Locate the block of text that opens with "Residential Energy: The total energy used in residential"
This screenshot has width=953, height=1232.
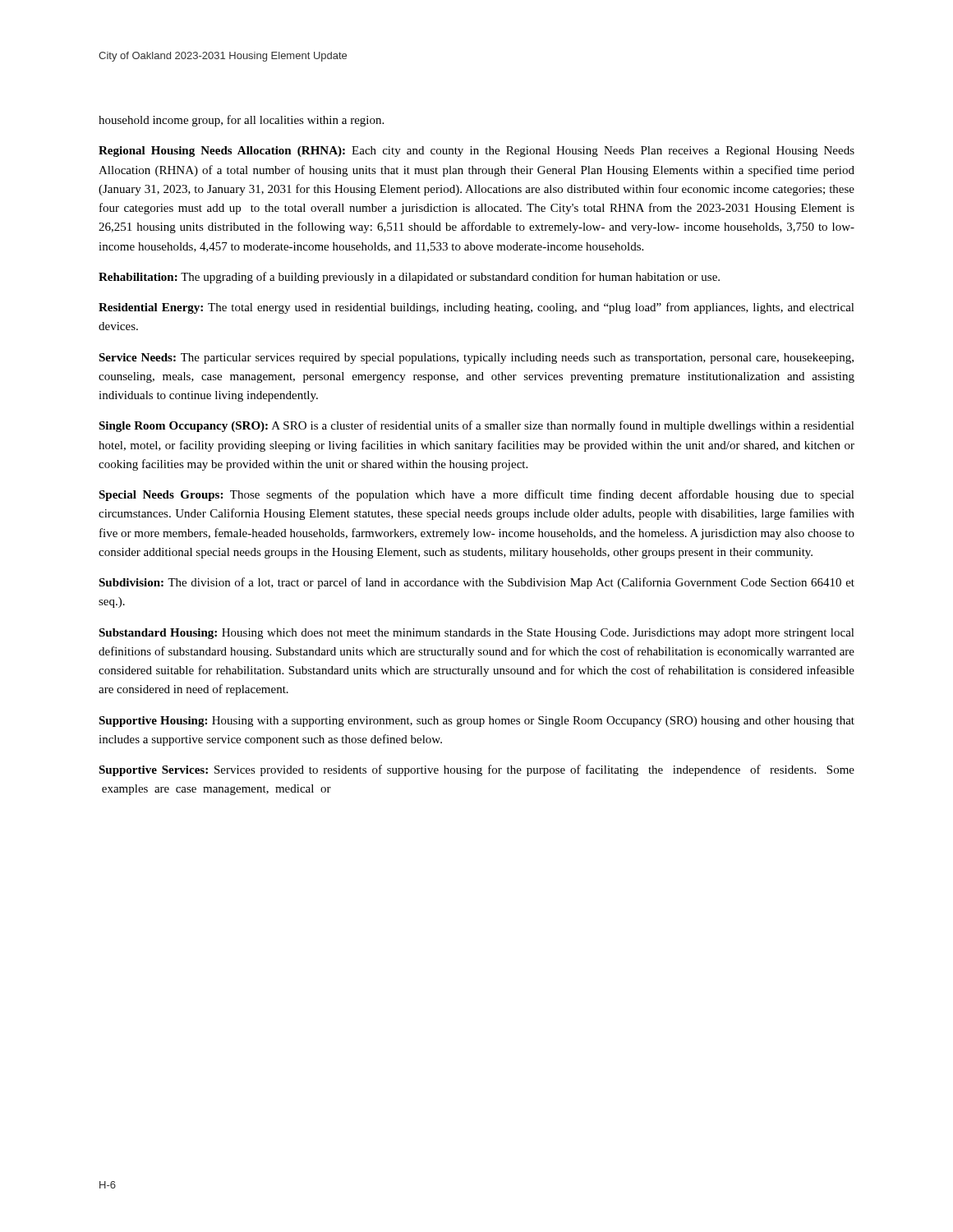[476, 317]
